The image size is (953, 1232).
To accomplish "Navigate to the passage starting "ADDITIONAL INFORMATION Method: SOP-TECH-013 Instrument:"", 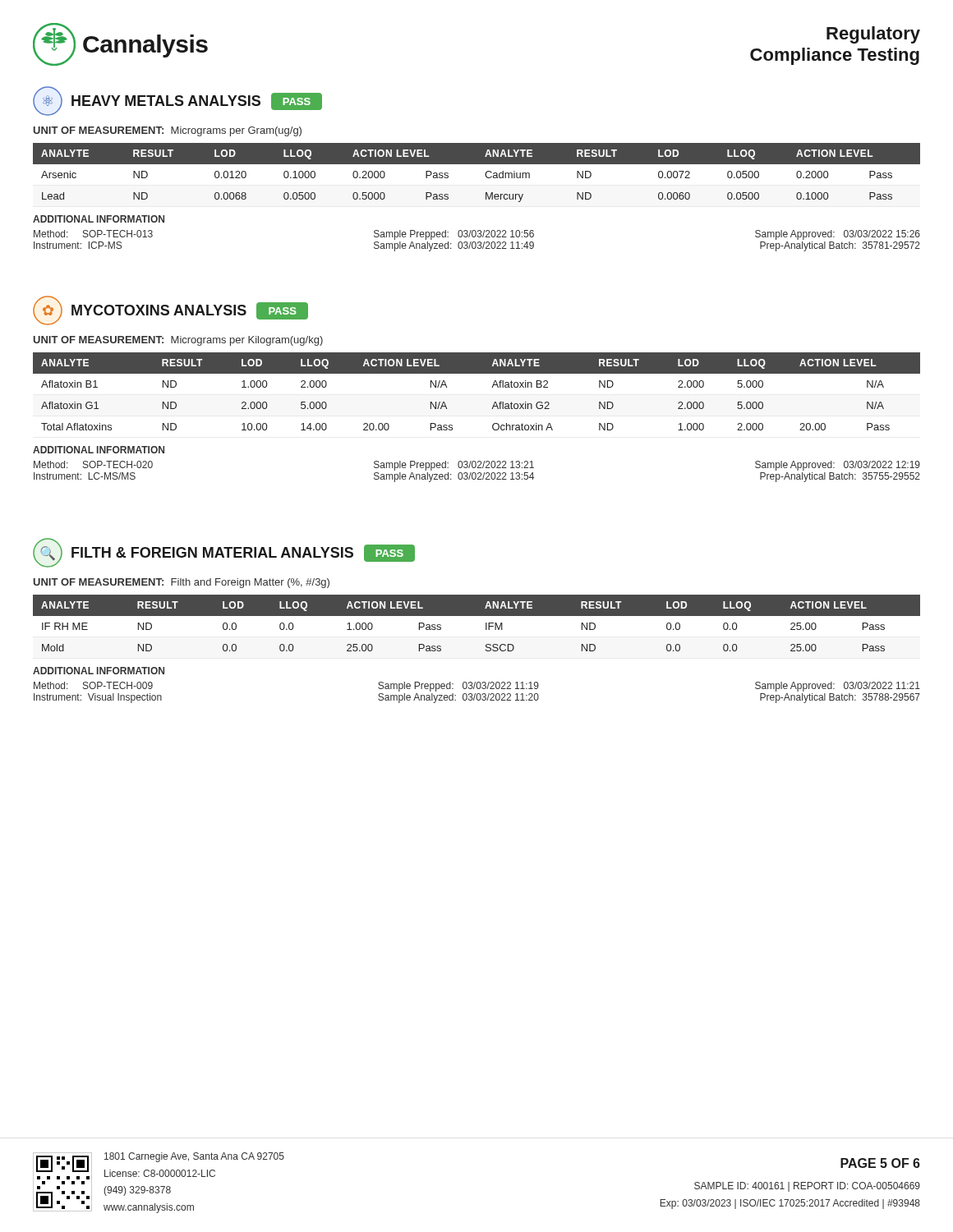I will point(476,232).
